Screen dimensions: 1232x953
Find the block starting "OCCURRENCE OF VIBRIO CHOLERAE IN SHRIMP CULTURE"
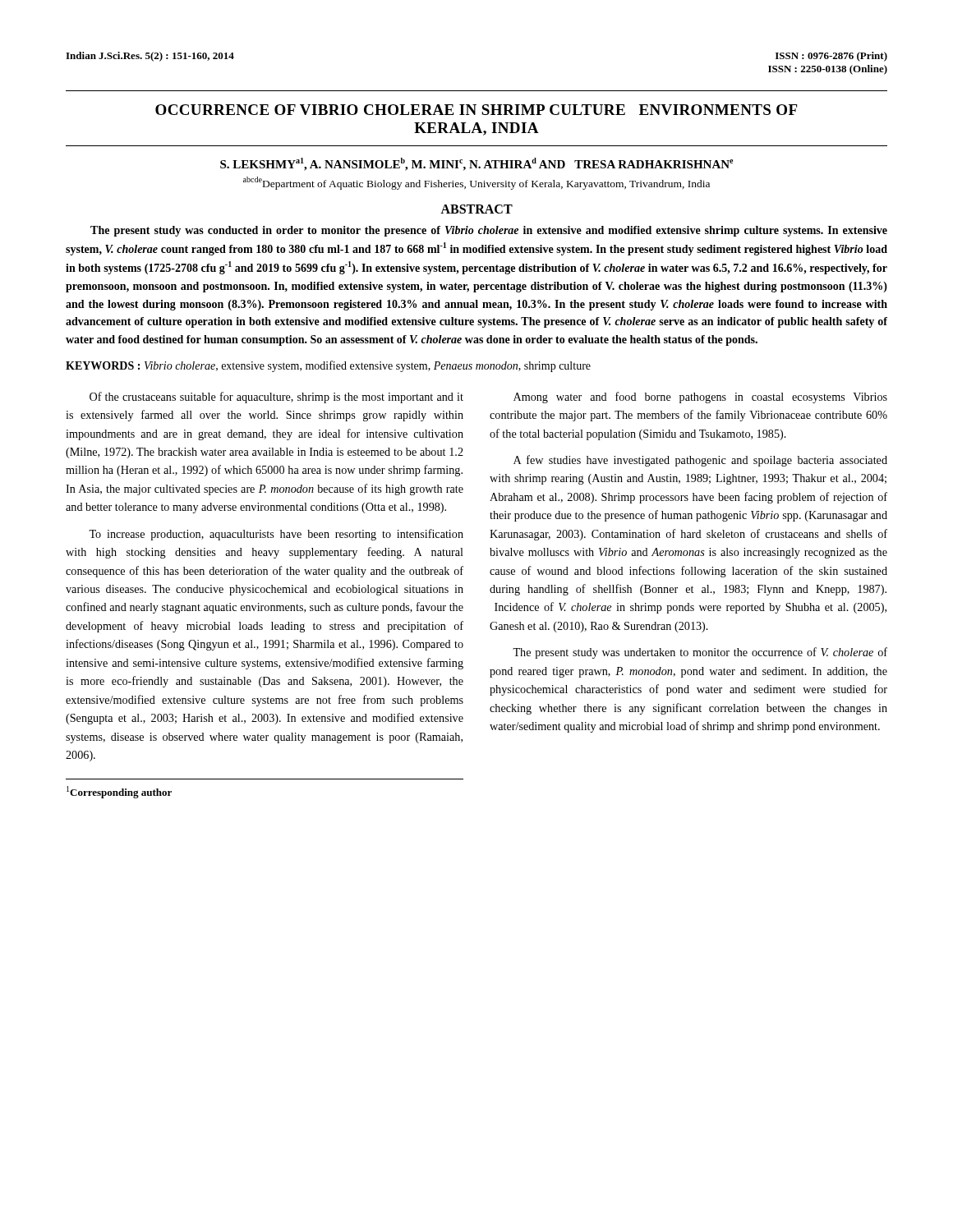476,119
